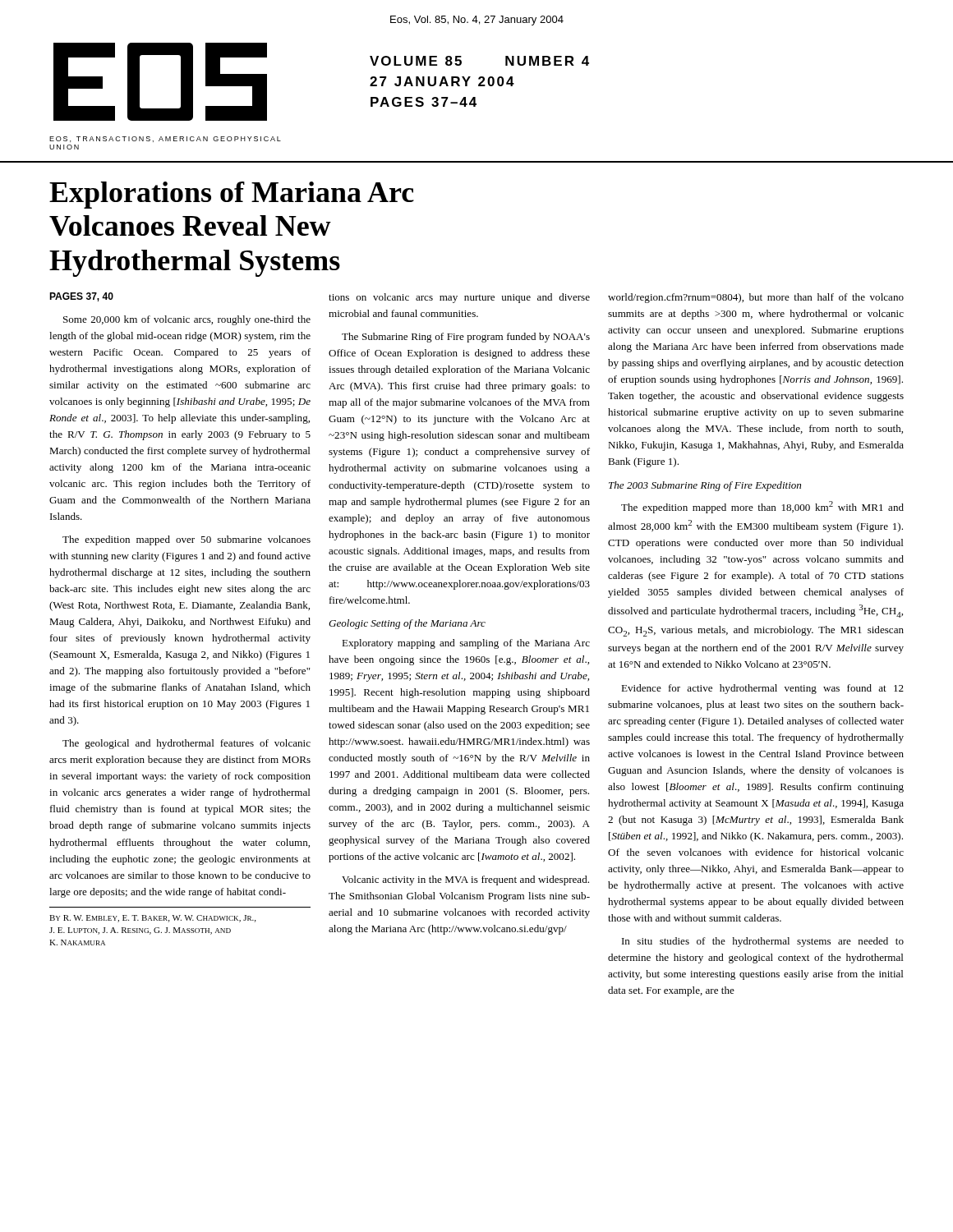
Task: Locate the text starting "Exploratory mapping and sampling"
Action: point(459,749)
